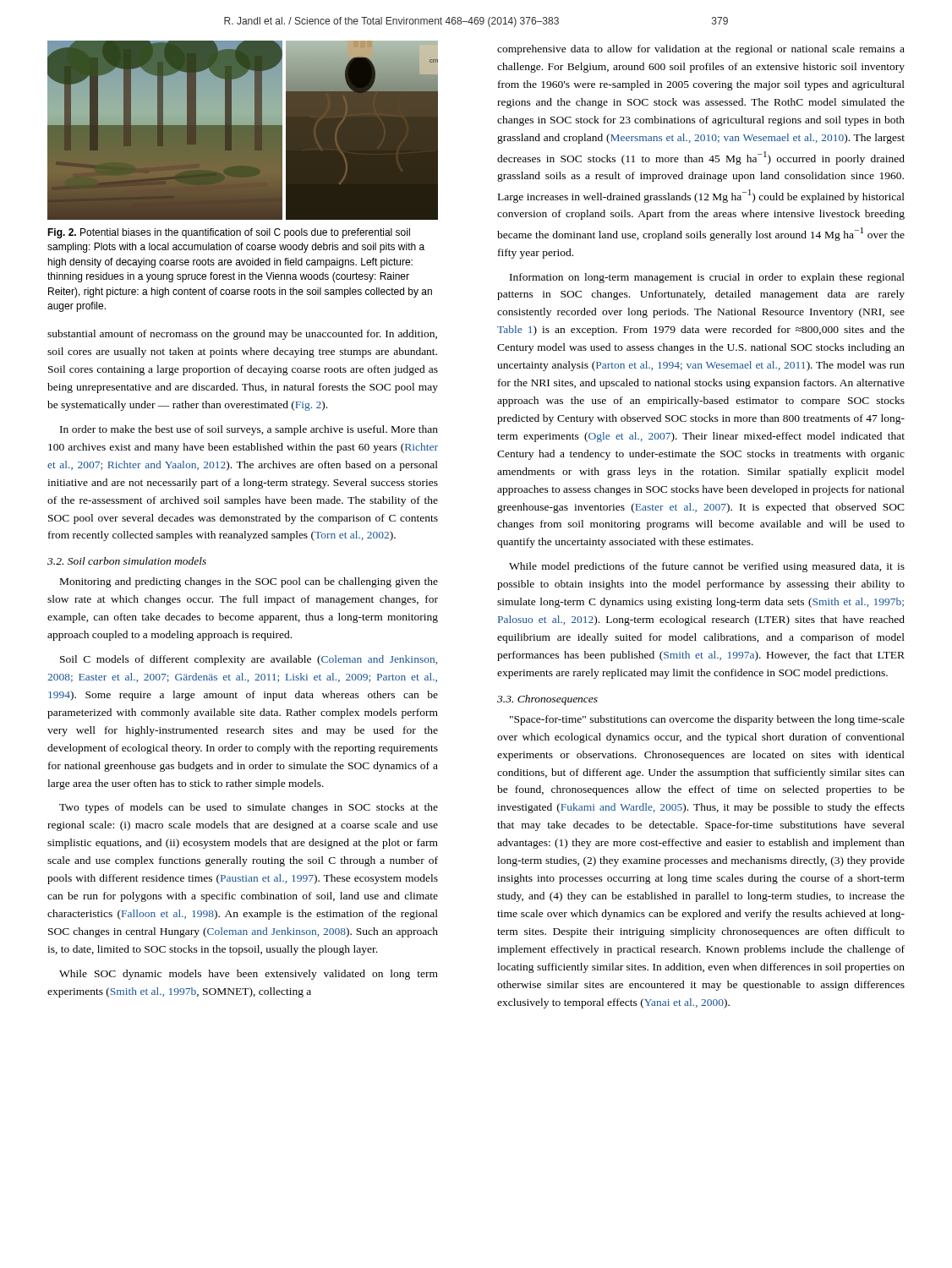Click on the text block starting "Information on long-term management is crucial"

(x=701, y=409)
